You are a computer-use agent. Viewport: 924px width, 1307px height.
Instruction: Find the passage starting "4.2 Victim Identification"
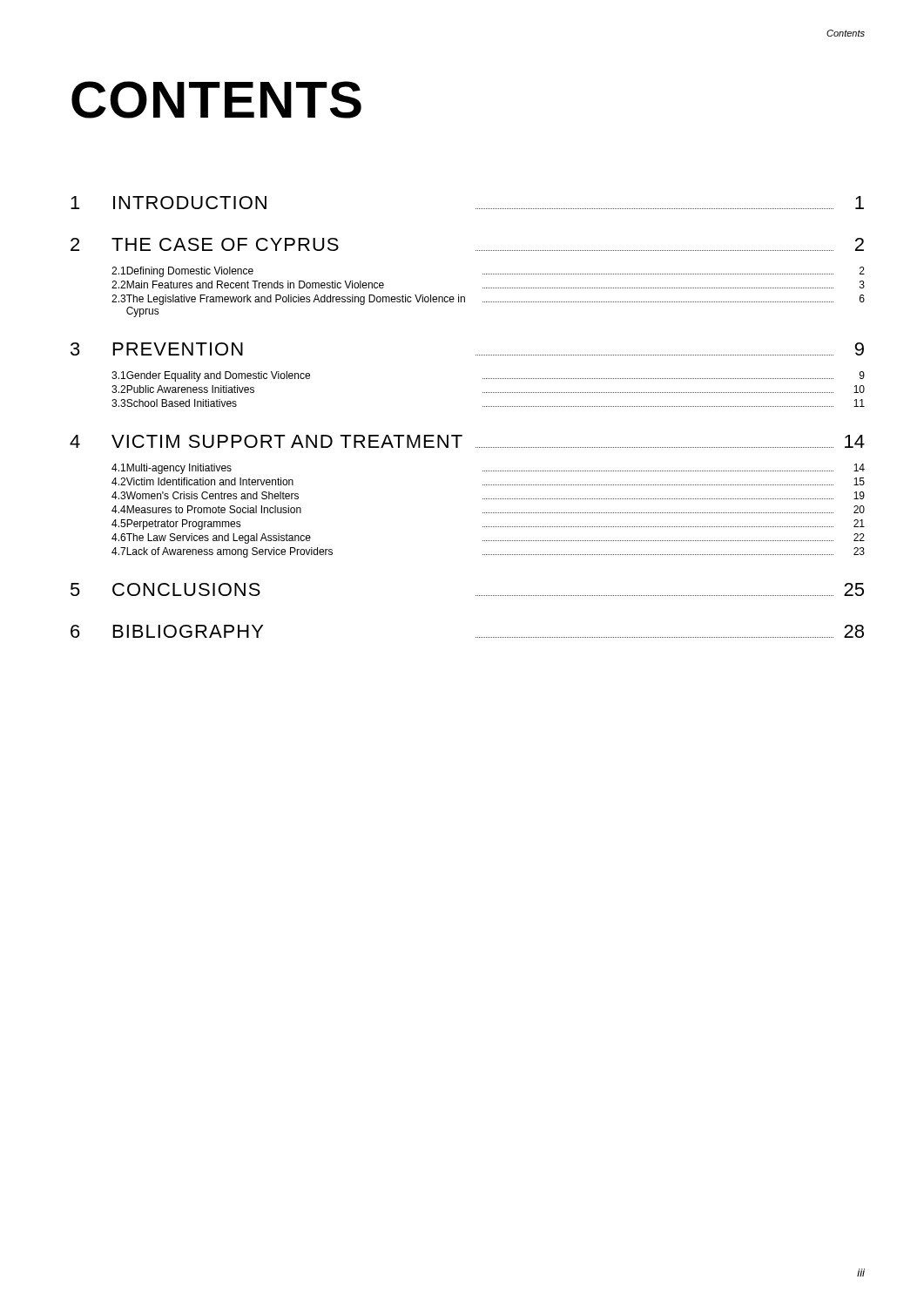coord(488,481)
